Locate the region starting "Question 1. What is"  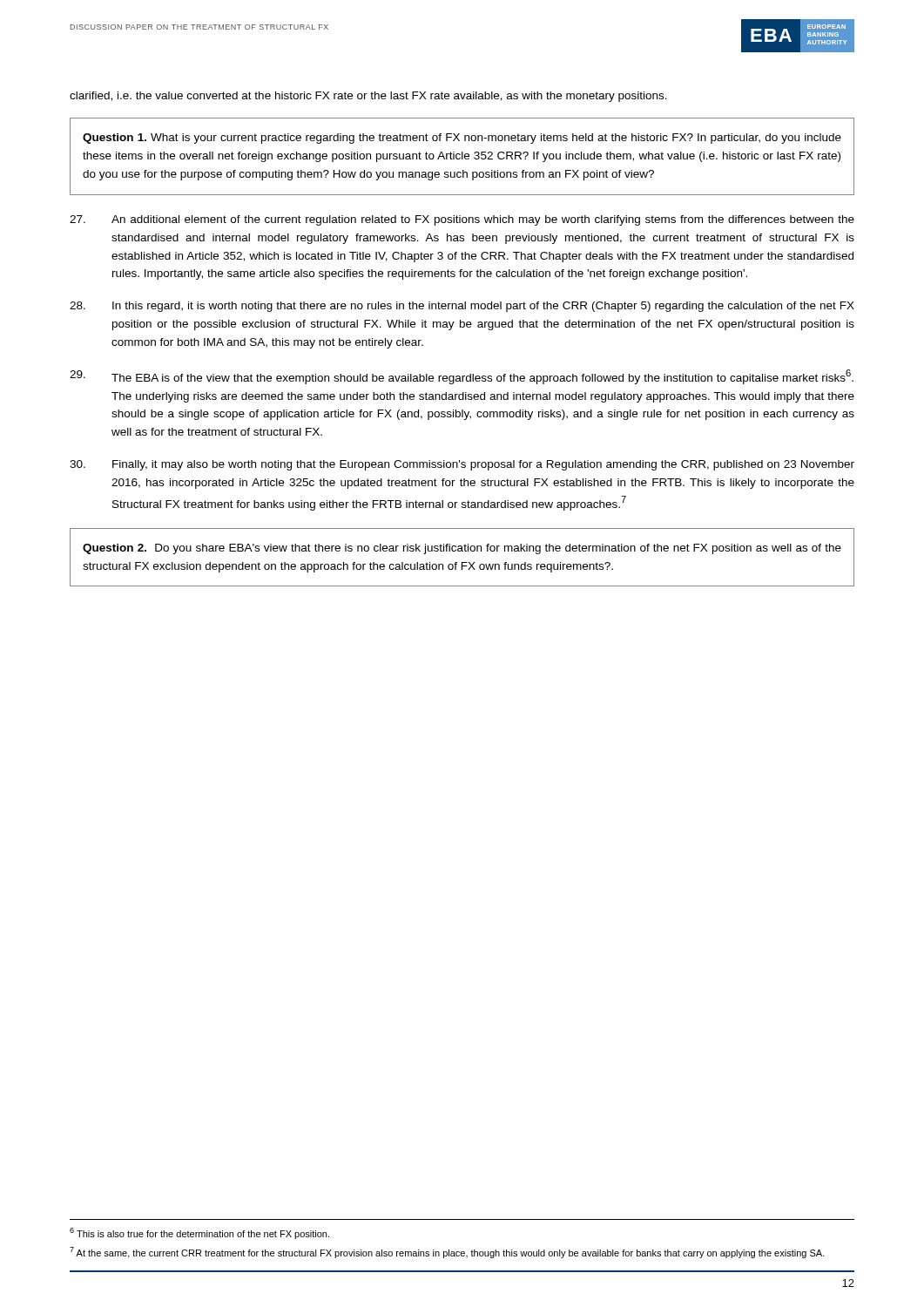[x=462, y=155]
